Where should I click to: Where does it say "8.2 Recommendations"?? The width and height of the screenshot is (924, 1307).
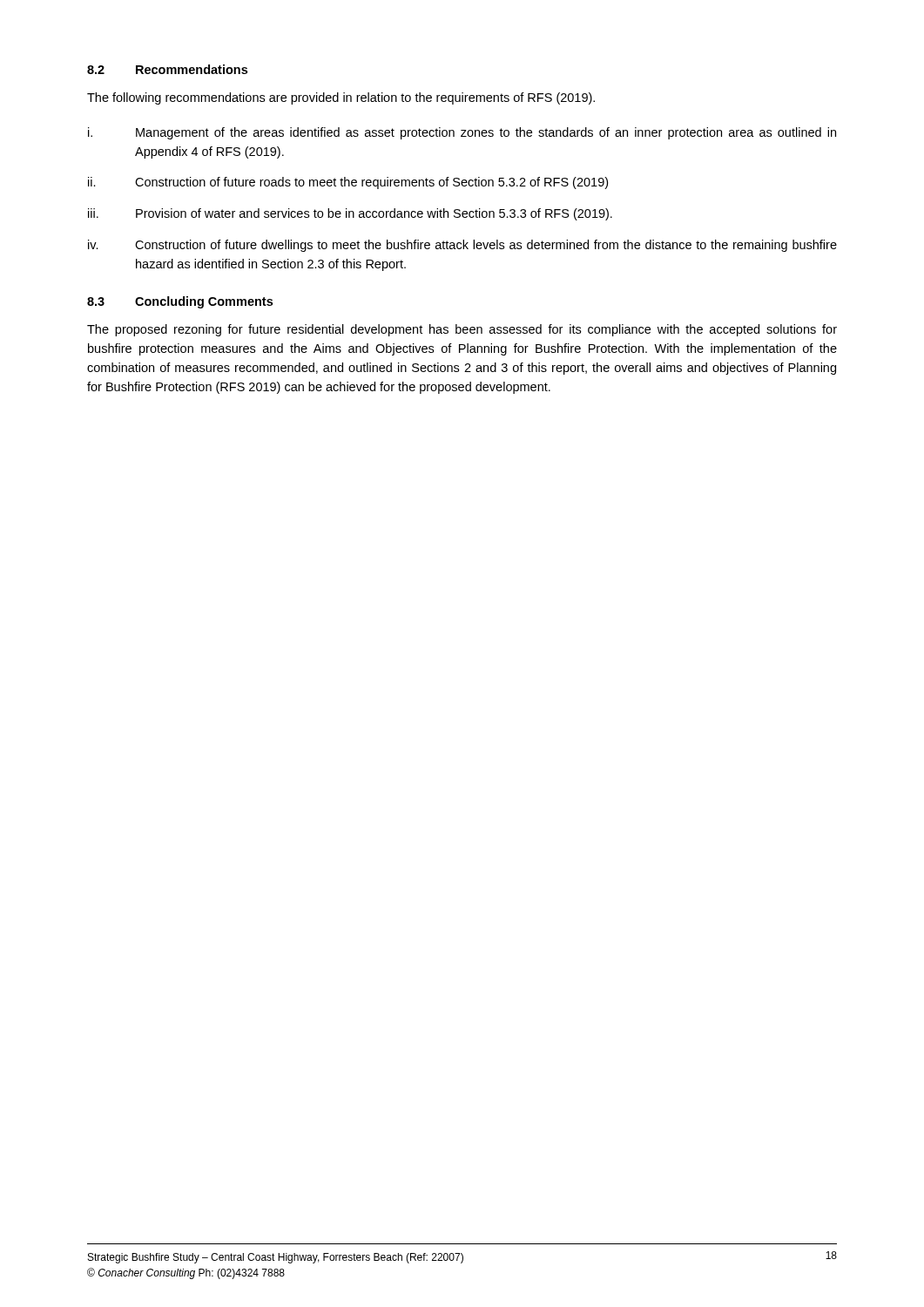click(x=168, y=70)
